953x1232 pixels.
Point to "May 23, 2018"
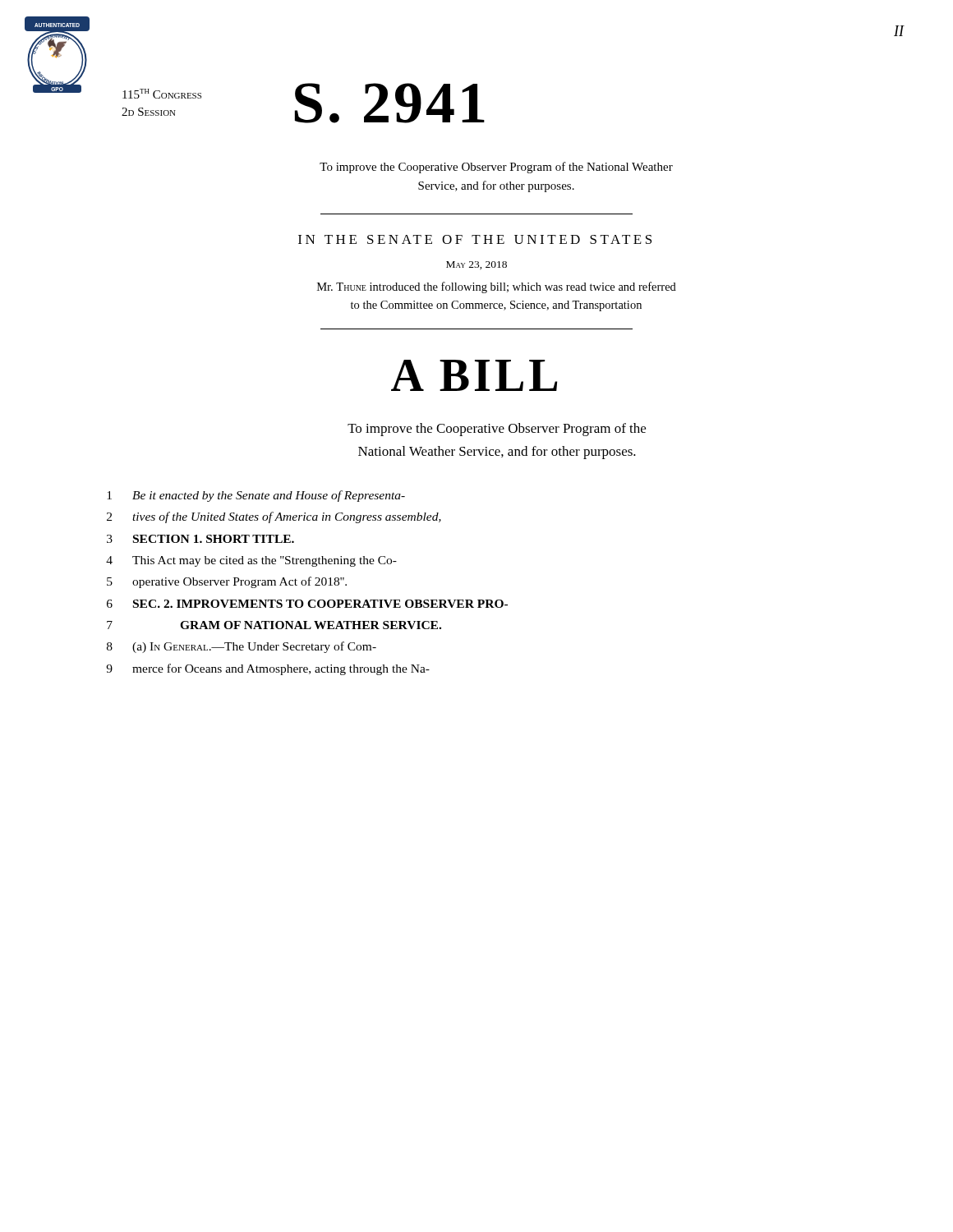[x=476, y=264]
